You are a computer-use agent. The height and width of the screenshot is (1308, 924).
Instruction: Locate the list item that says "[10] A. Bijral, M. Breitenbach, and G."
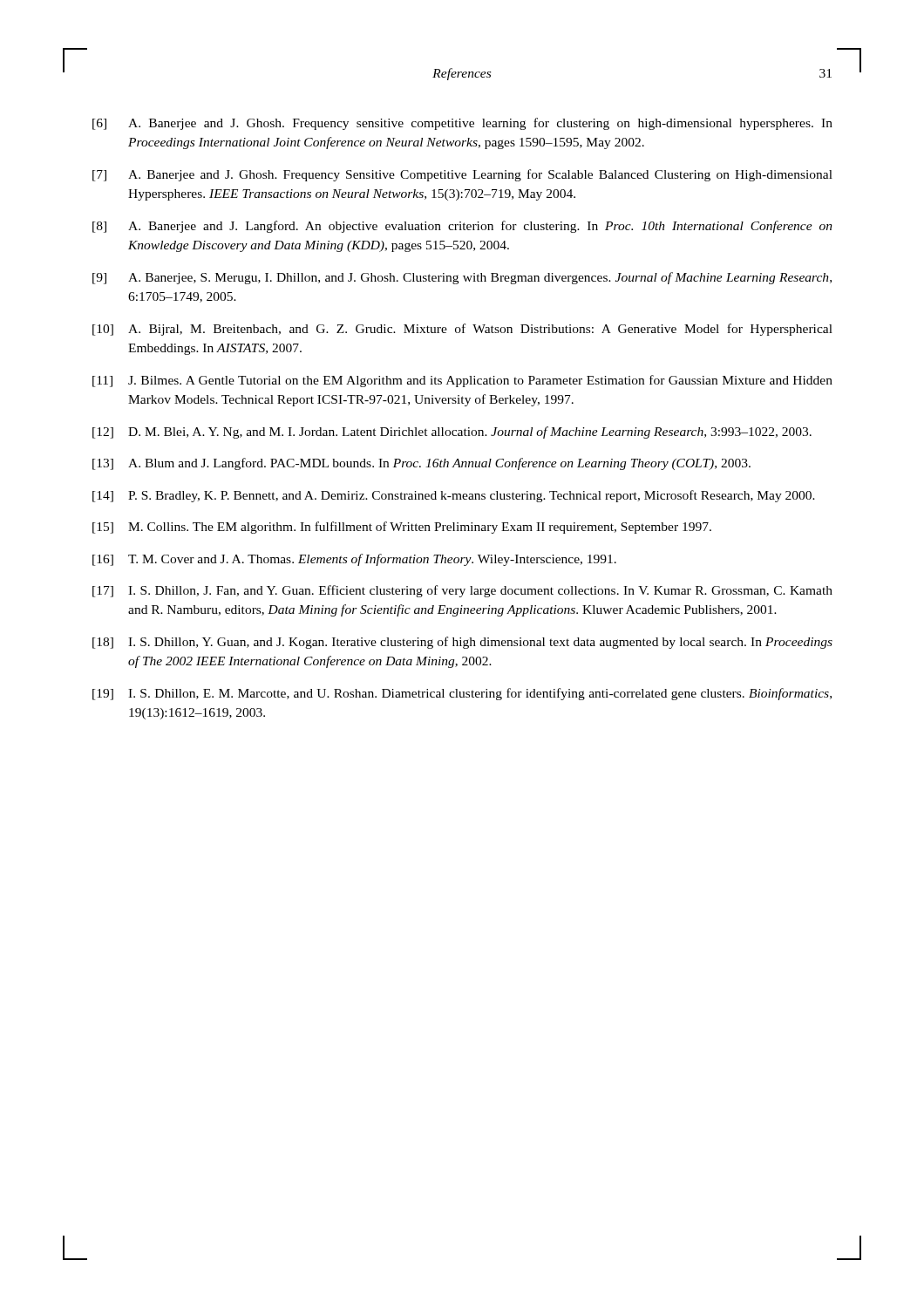coord(462,339)
